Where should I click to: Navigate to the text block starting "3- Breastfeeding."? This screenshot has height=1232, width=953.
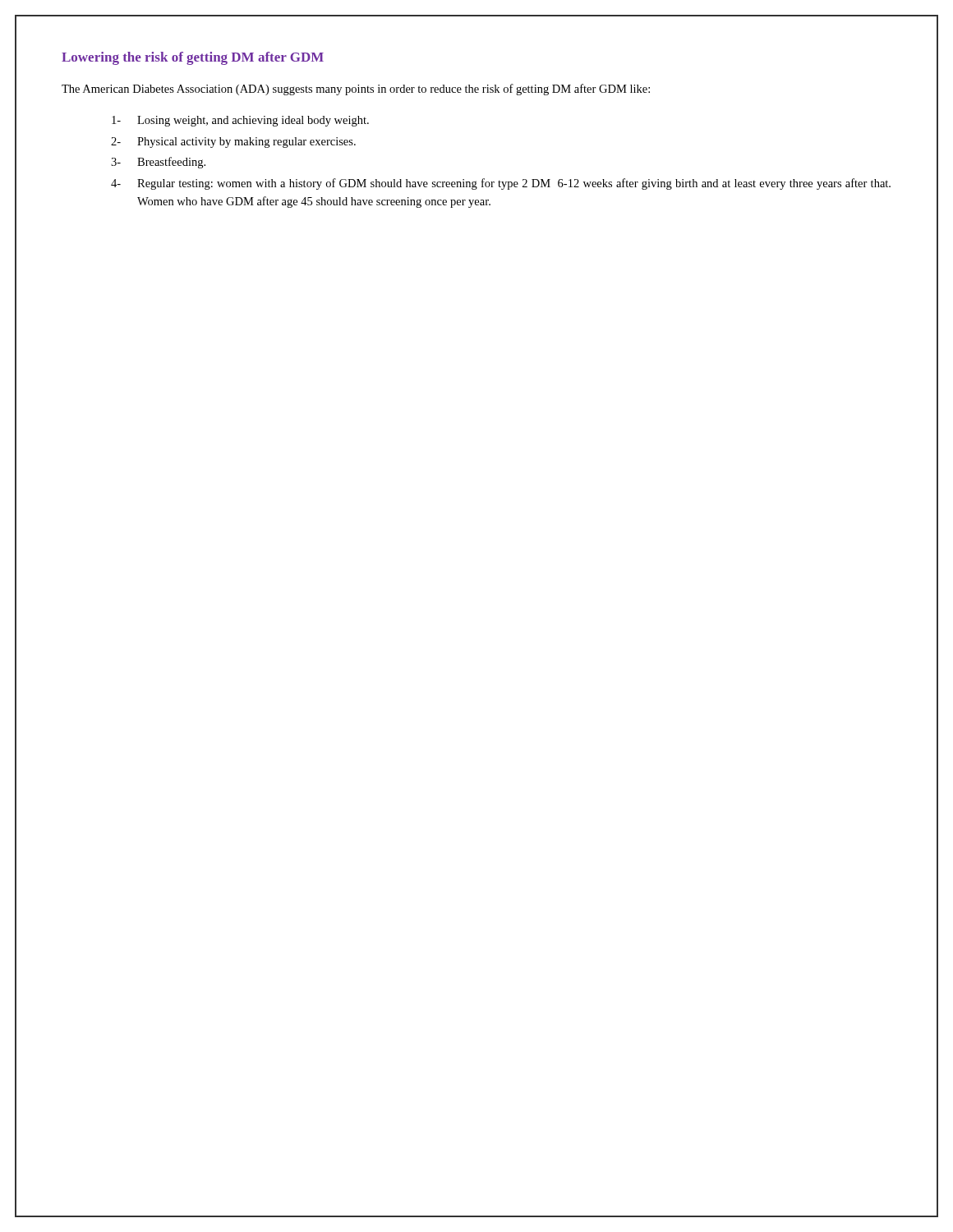[x=158, y=163]
